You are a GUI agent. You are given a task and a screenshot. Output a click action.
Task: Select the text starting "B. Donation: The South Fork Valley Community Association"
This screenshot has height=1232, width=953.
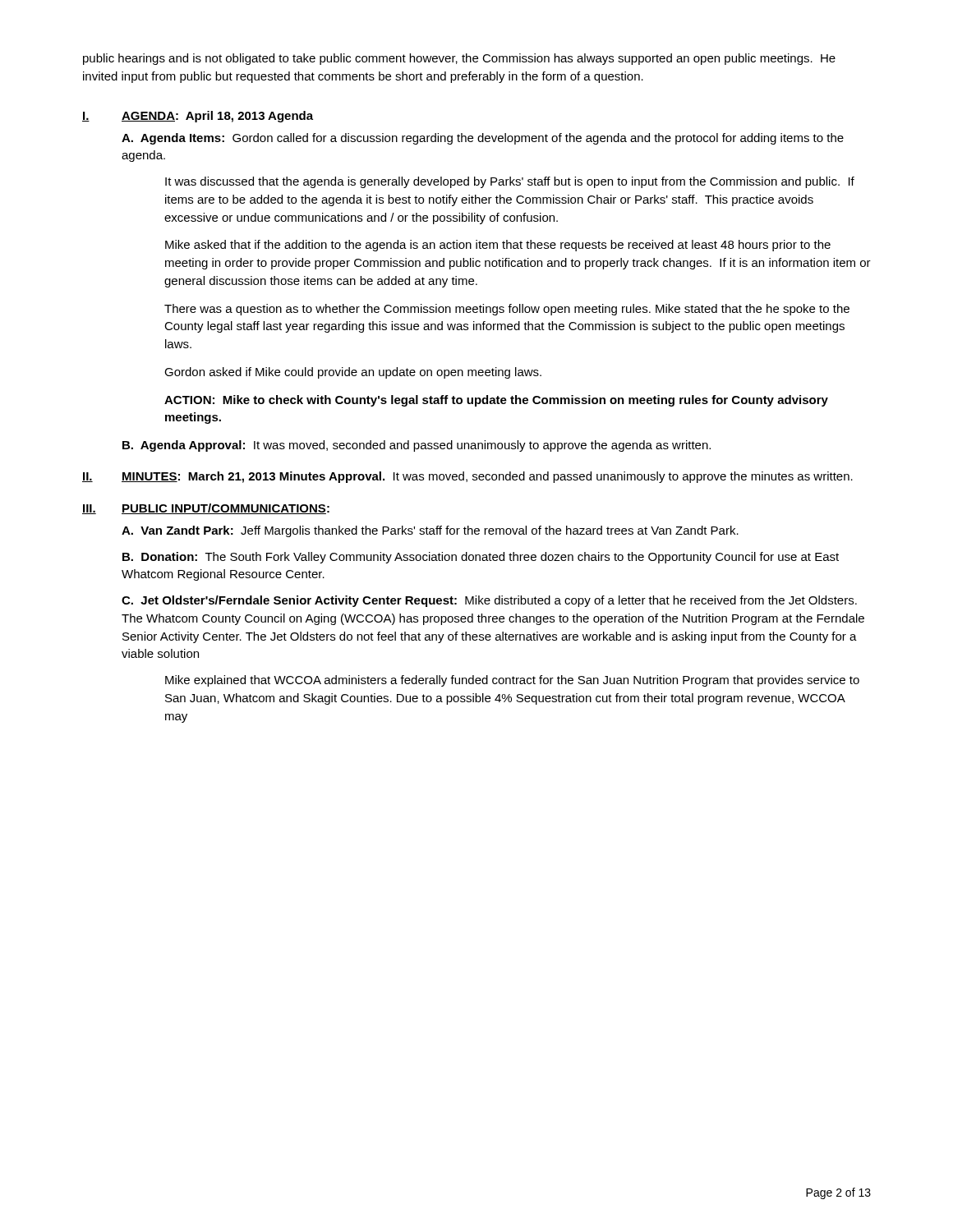point(480,565)
